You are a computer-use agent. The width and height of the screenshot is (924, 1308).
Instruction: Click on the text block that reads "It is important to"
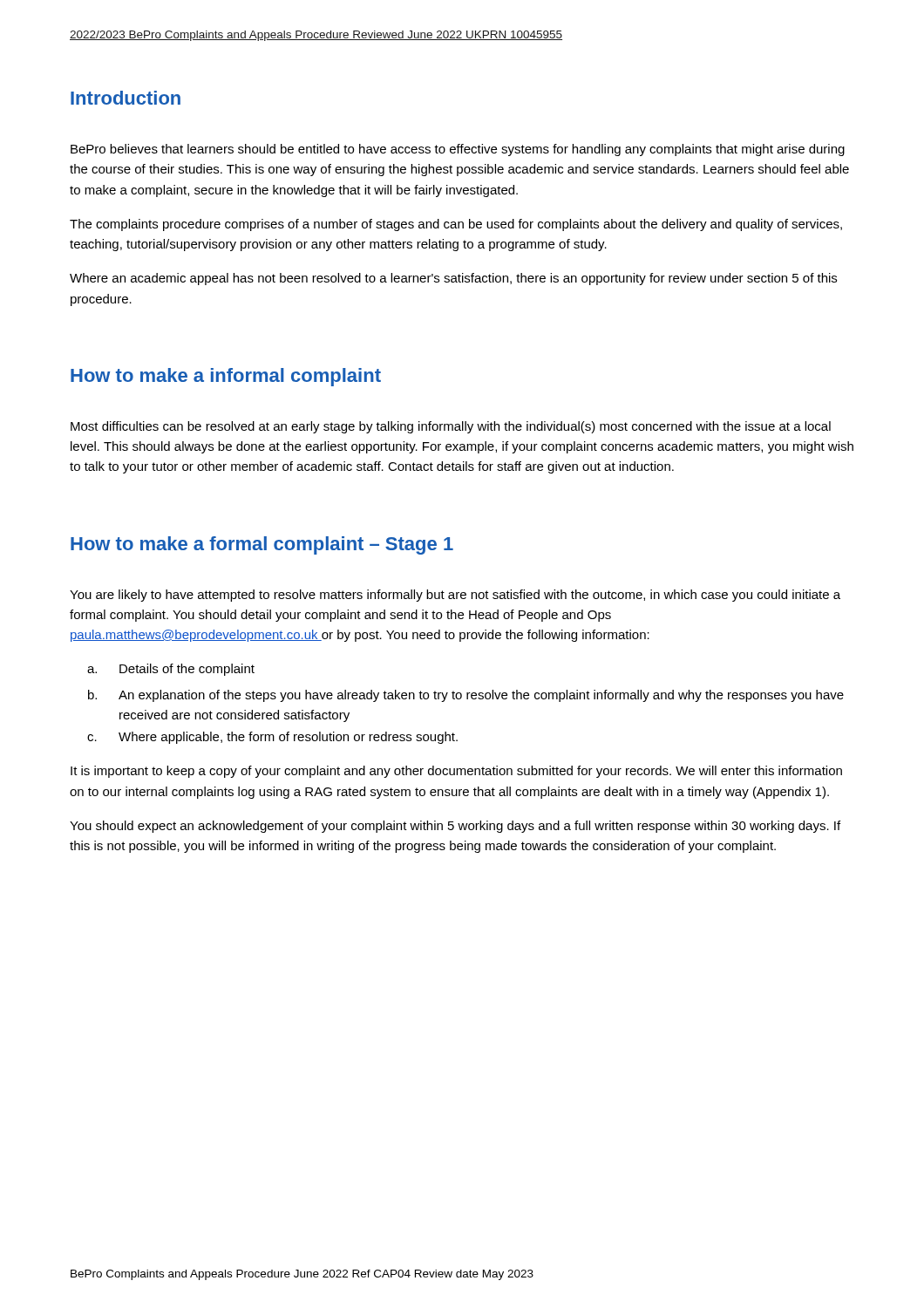(462, 781)
